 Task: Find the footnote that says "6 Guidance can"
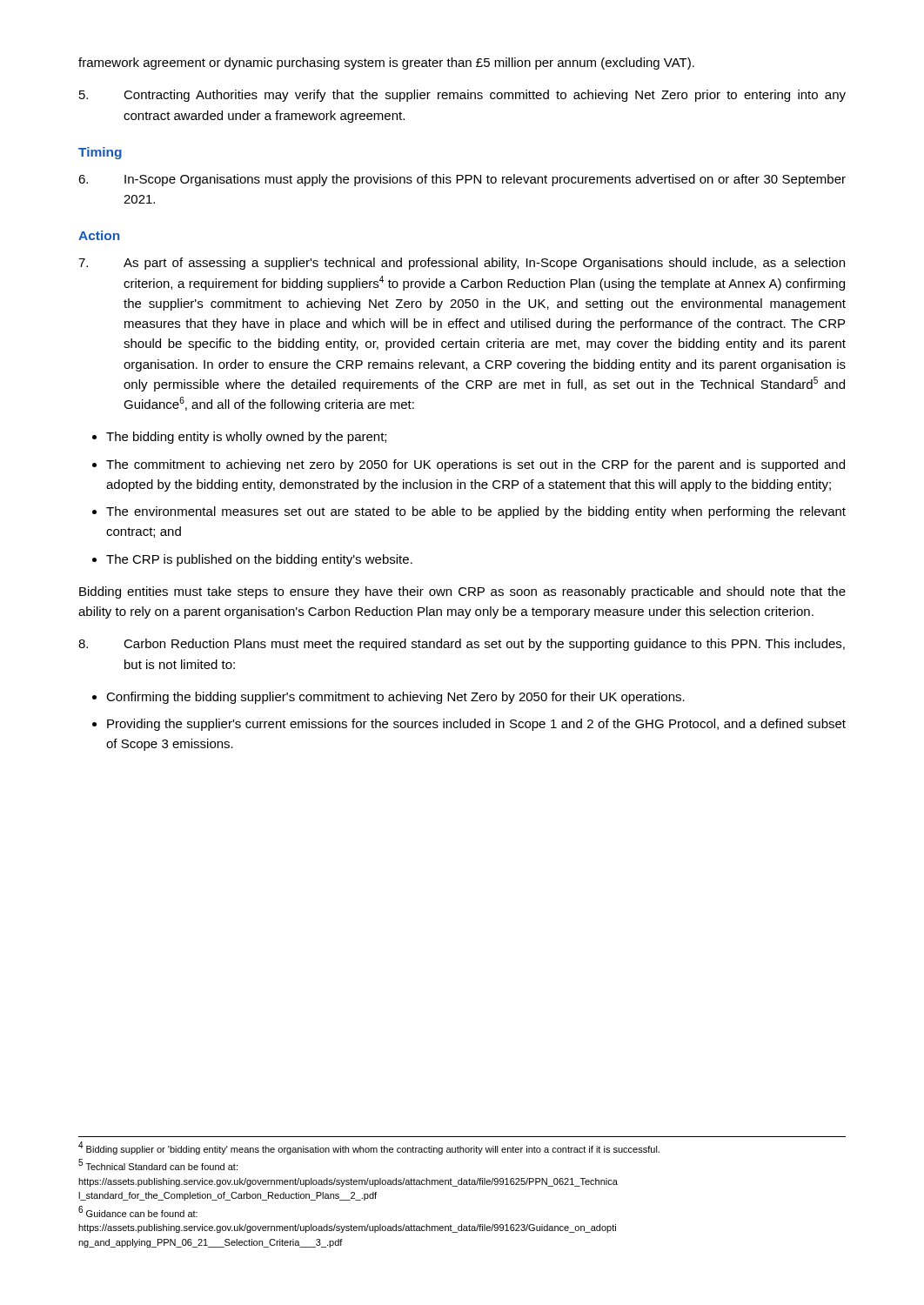pos(347,1227)
